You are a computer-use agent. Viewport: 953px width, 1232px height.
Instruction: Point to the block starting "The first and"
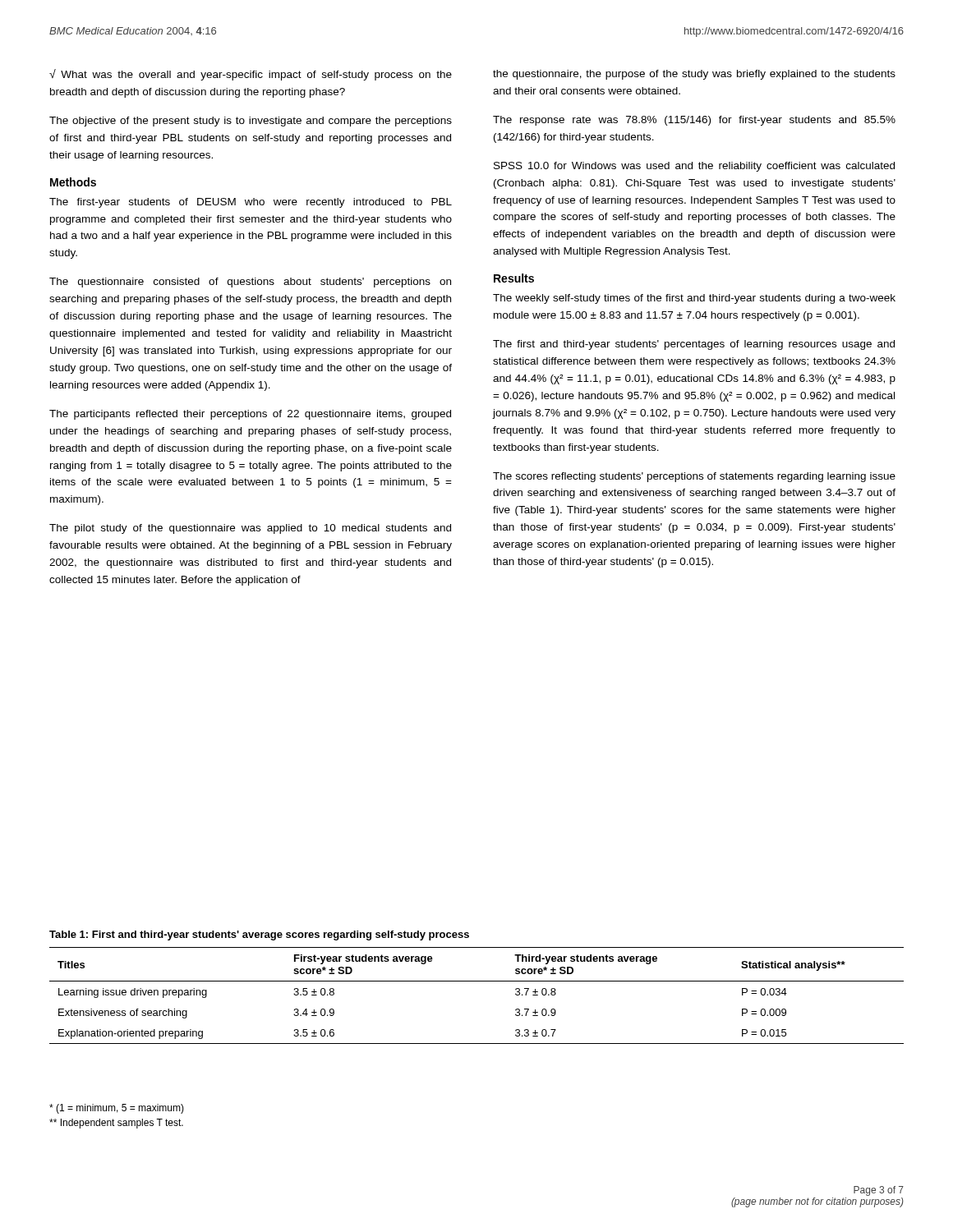[x=694, y=395]
